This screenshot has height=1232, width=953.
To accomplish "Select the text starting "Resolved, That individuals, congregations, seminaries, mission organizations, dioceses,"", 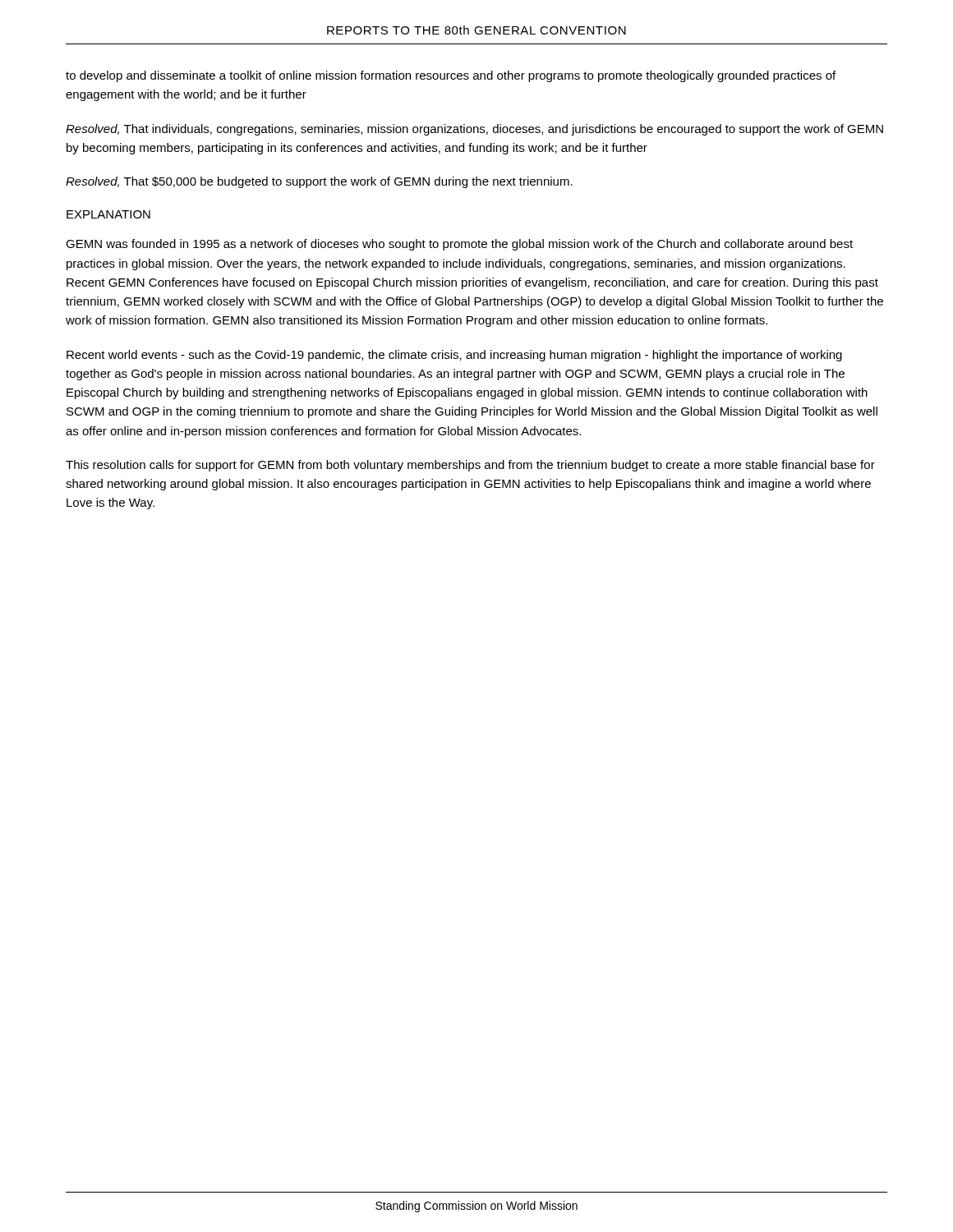I will click(x=475, y=138).
